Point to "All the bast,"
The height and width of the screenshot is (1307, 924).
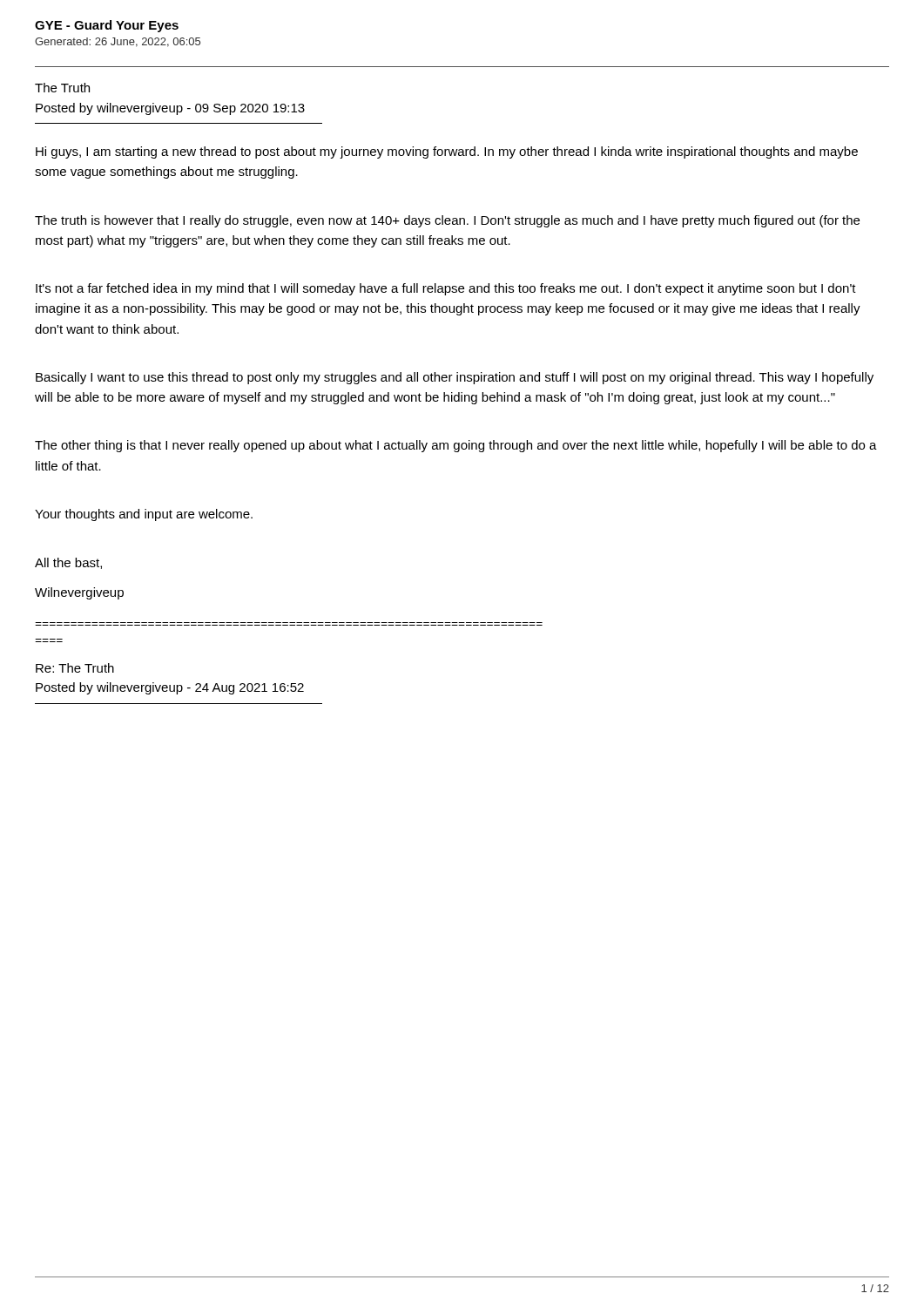click(x=69, y=562)
